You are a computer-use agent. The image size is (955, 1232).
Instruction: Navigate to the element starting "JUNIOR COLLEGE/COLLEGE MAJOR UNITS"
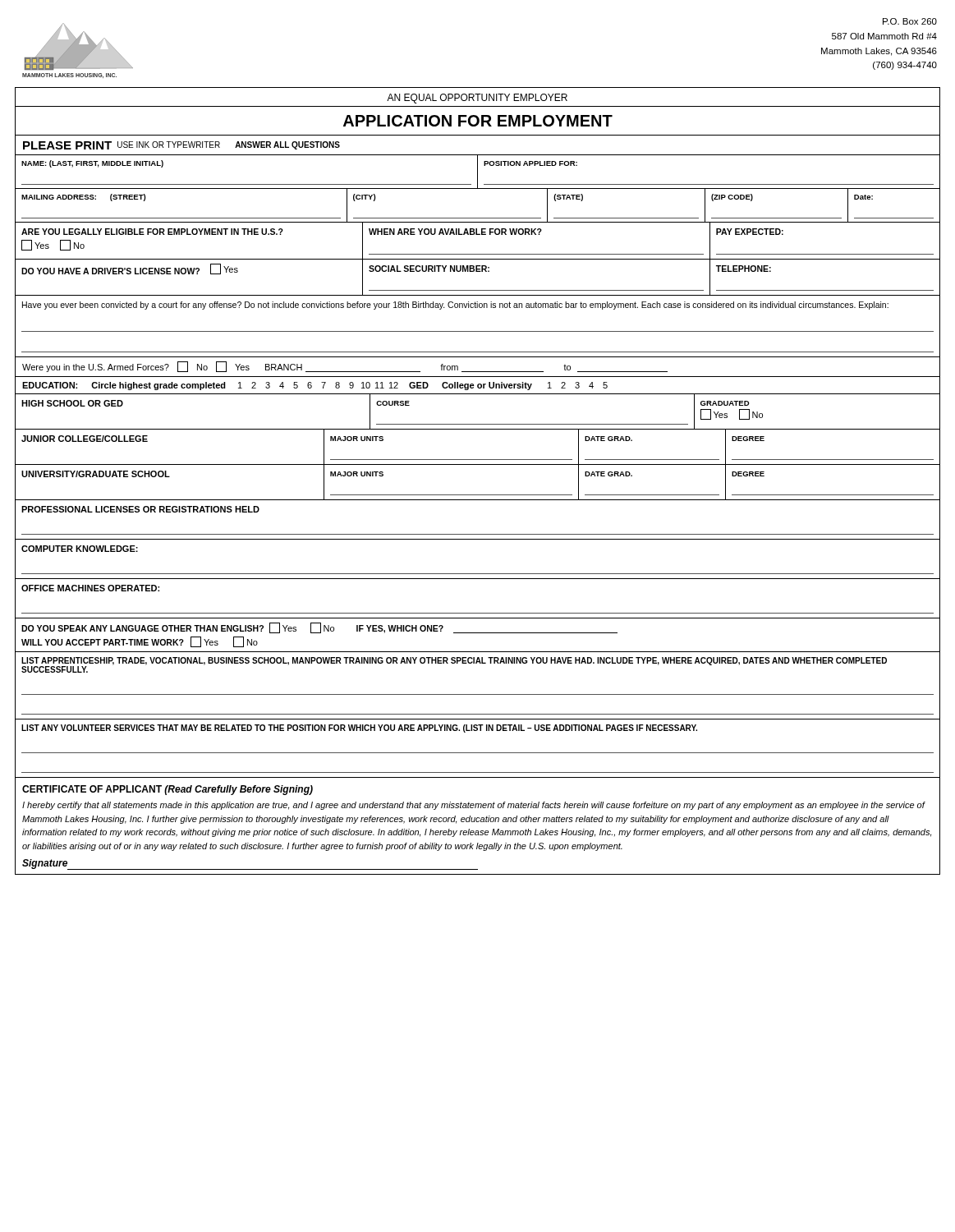(478, 447)
